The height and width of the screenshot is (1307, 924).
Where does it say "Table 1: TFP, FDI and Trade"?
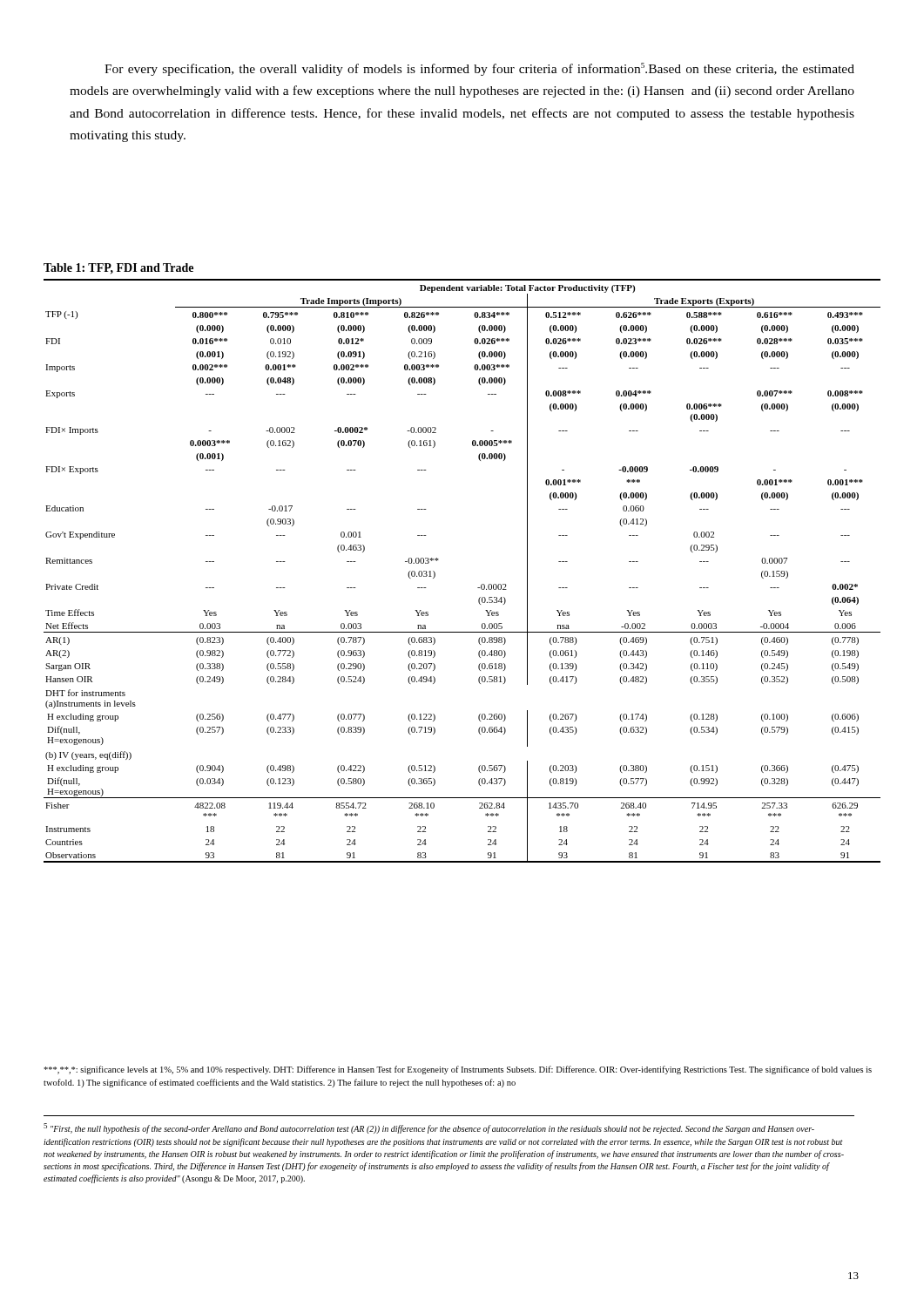119,268
